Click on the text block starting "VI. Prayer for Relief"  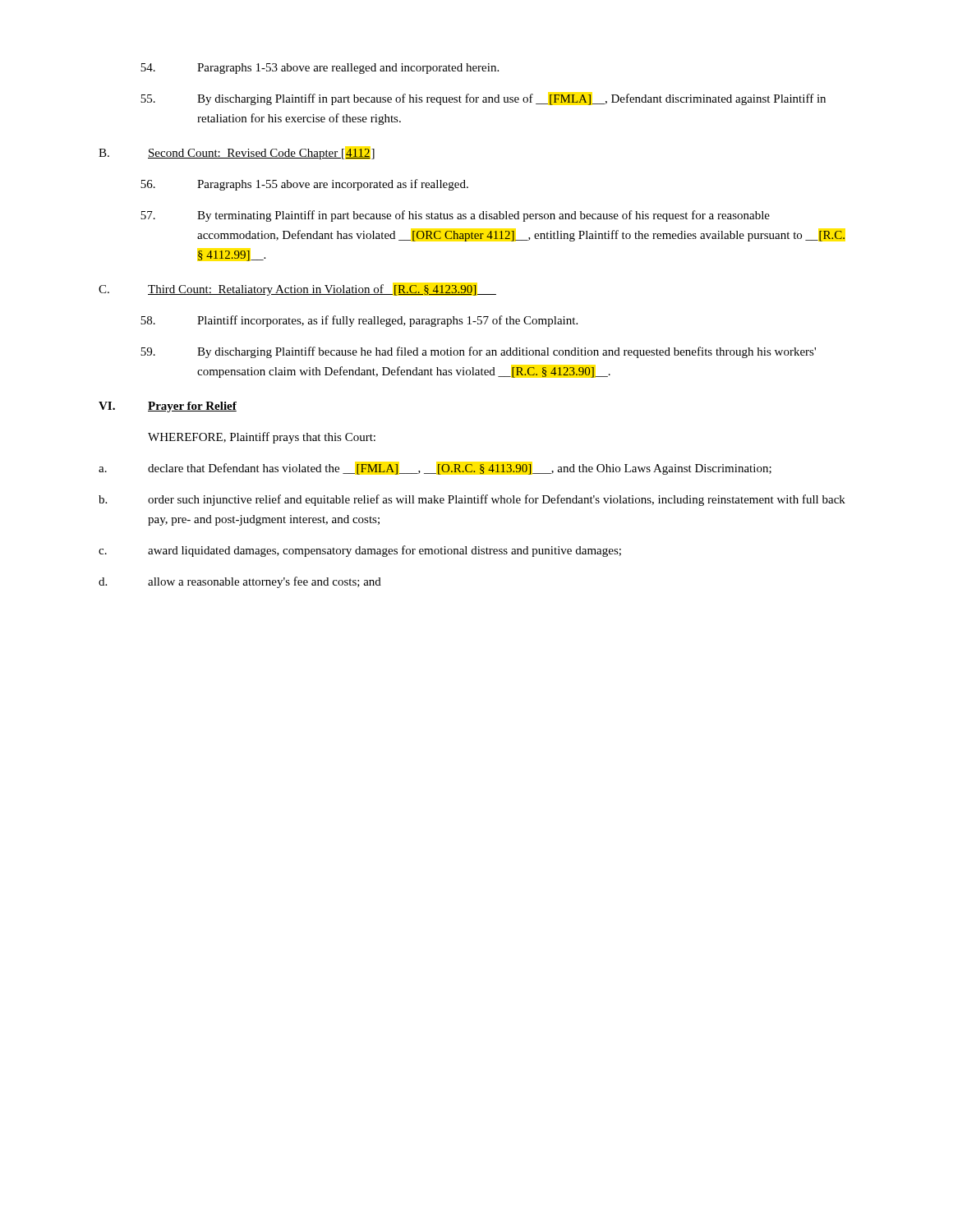tap(168, 407)
